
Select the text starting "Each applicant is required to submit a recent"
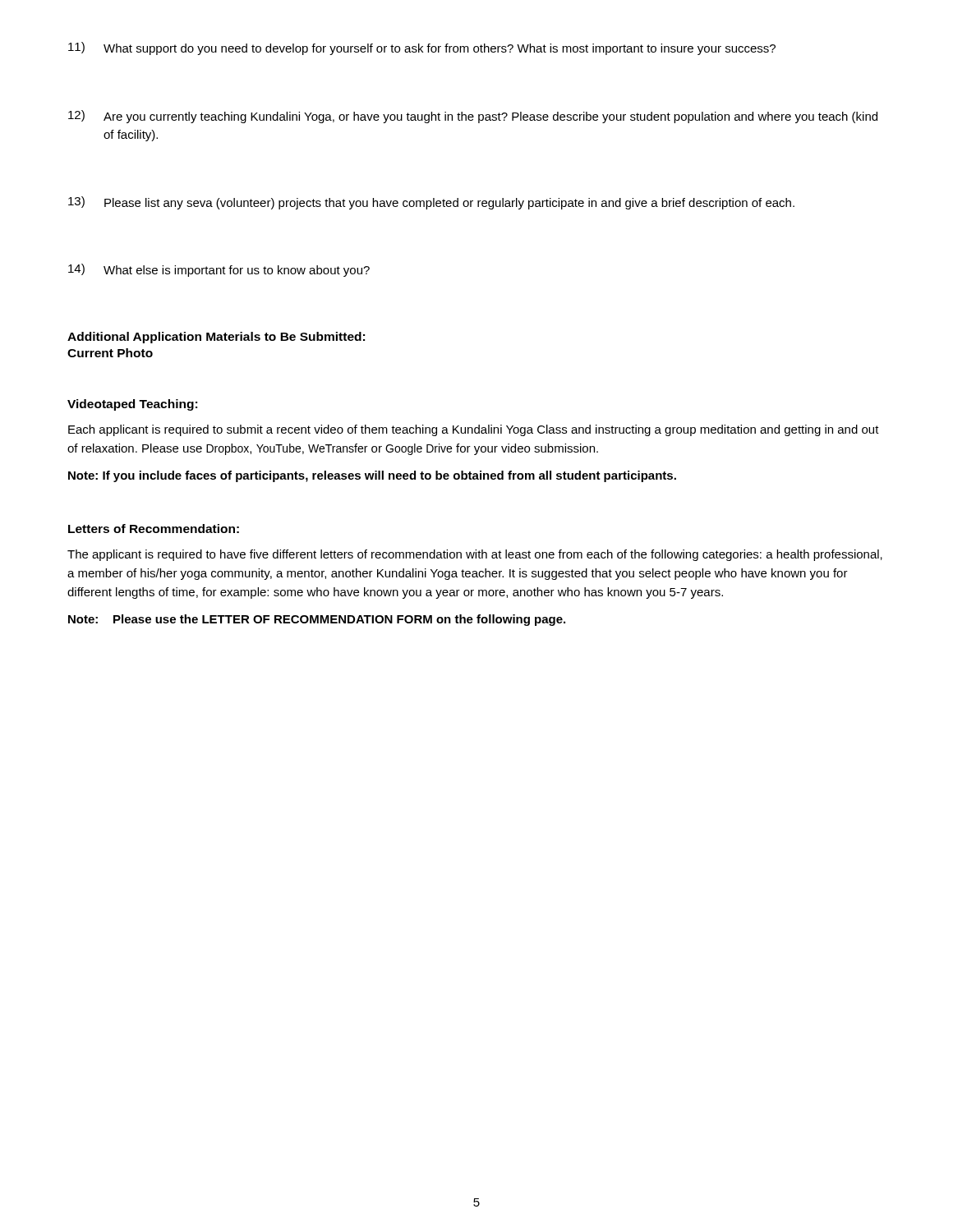tap(473, 438)
